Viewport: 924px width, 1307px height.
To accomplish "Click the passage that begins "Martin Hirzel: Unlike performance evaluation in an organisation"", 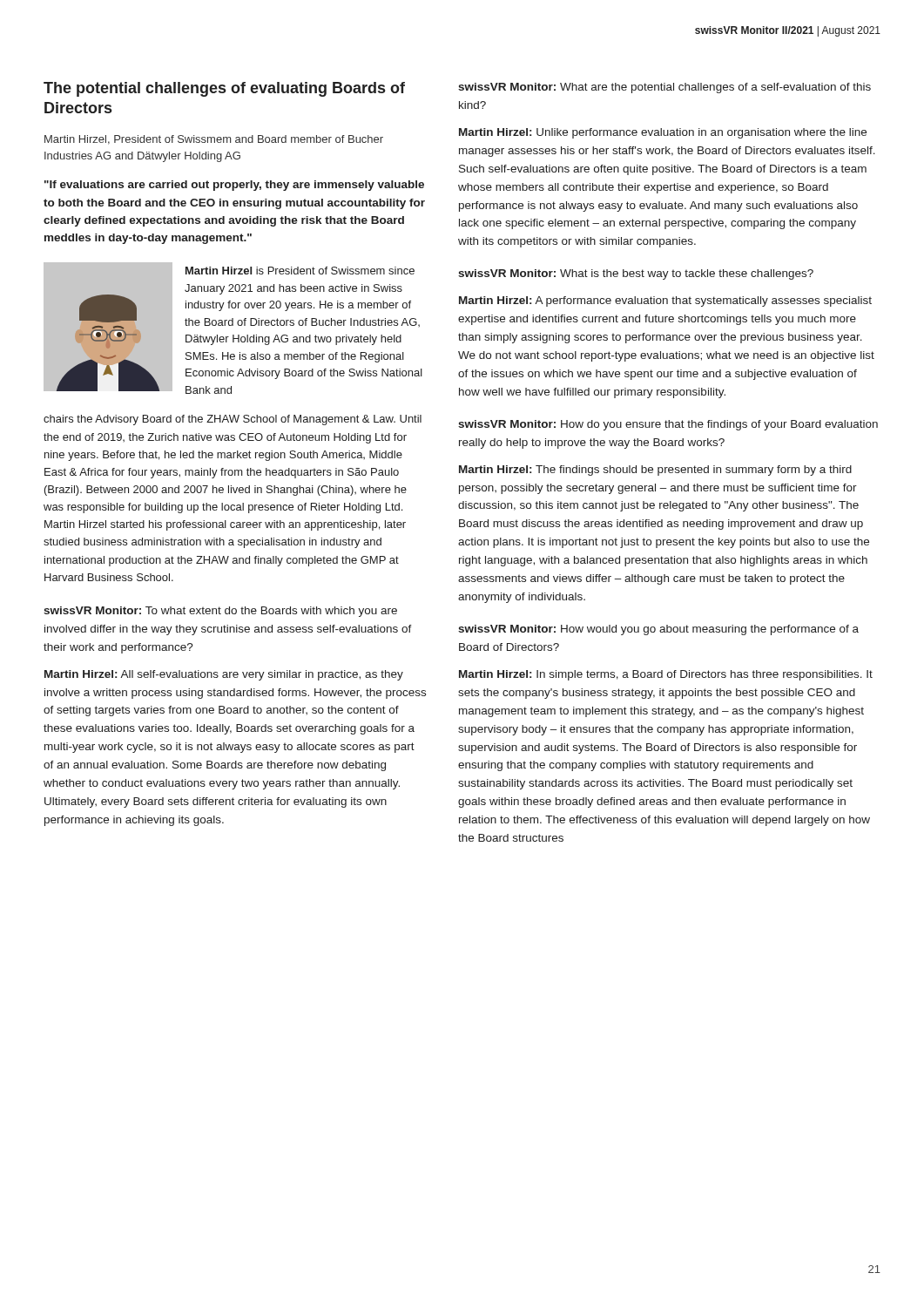I will tap(667, 187).
